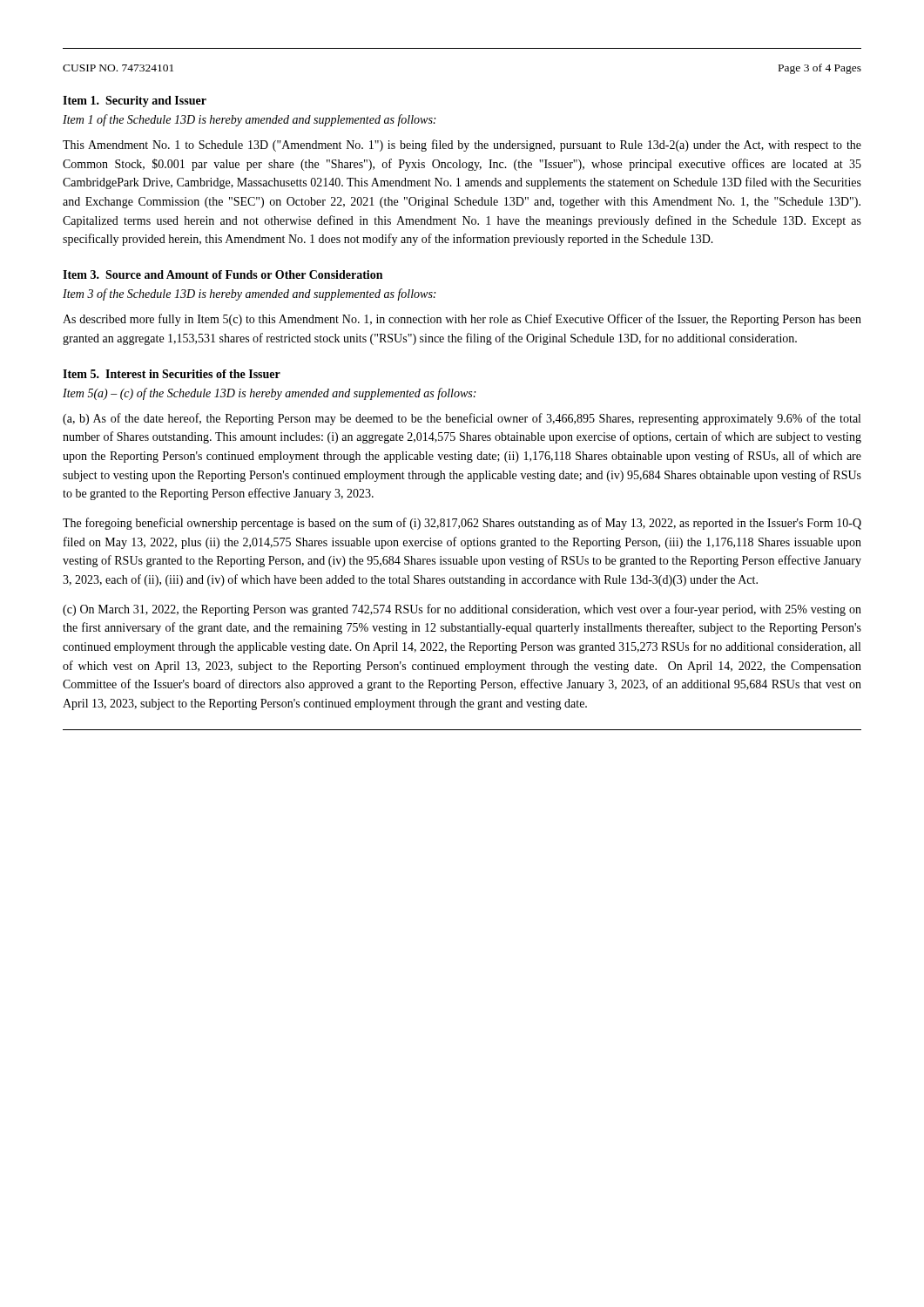Locate the block of text that opens with "The foregoing beneficial ownership percentage is based on"

(x=462, y=552)
